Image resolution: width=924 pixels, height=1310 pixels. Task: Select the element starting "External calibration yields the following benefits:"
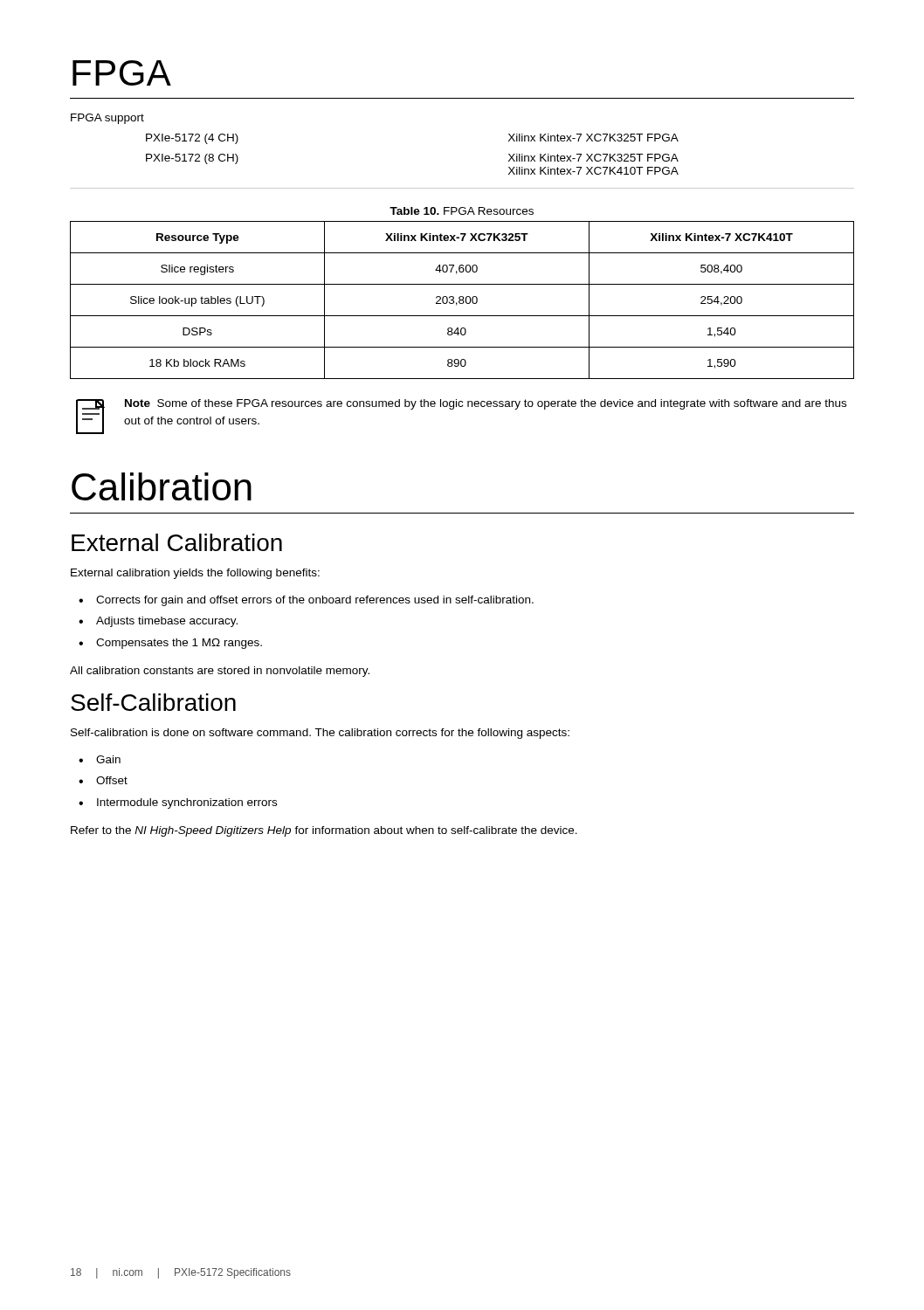pyautogui.click(x=195, y=574)
